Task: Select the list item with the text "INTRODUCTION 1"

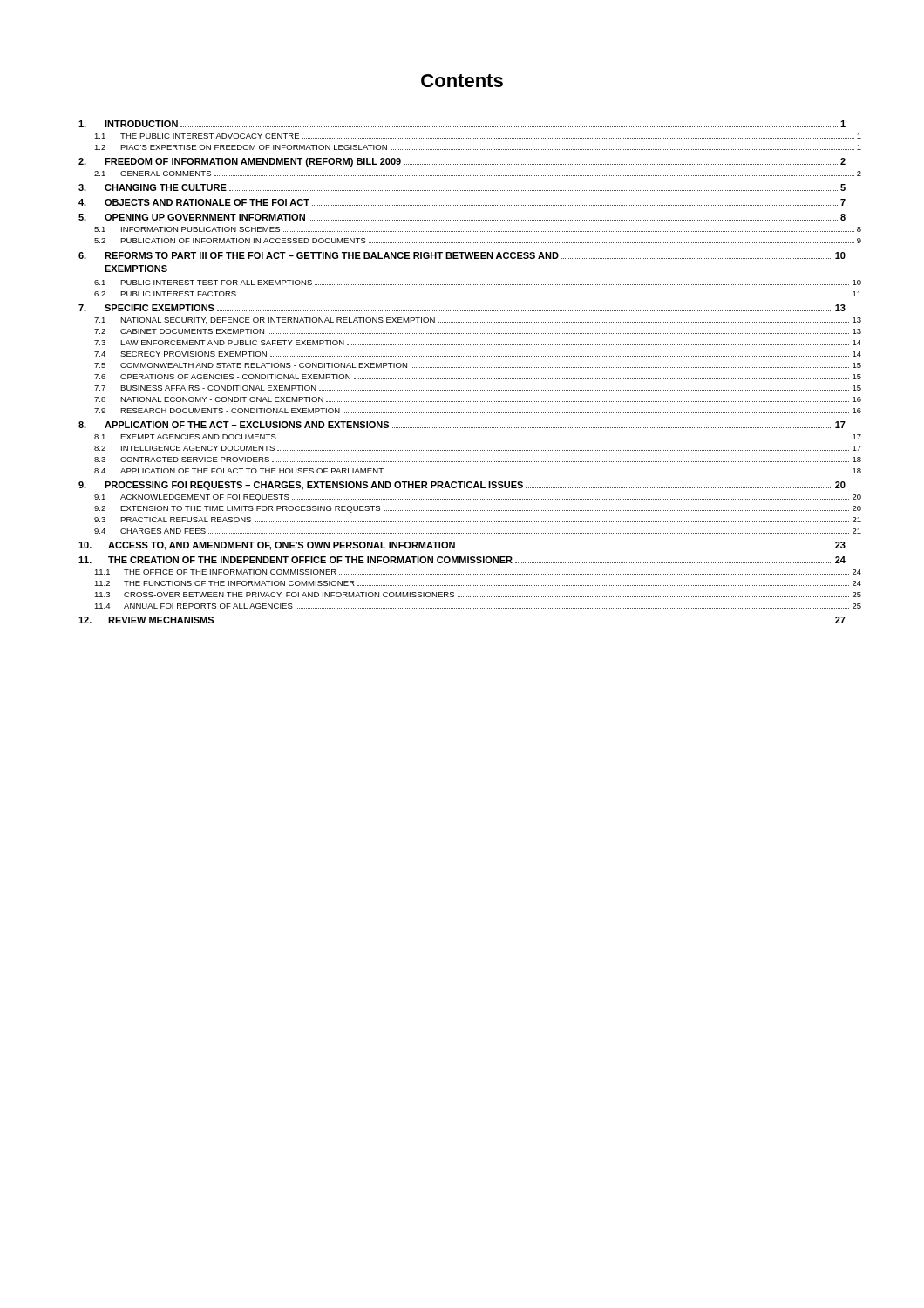Action: coord(462,124)
